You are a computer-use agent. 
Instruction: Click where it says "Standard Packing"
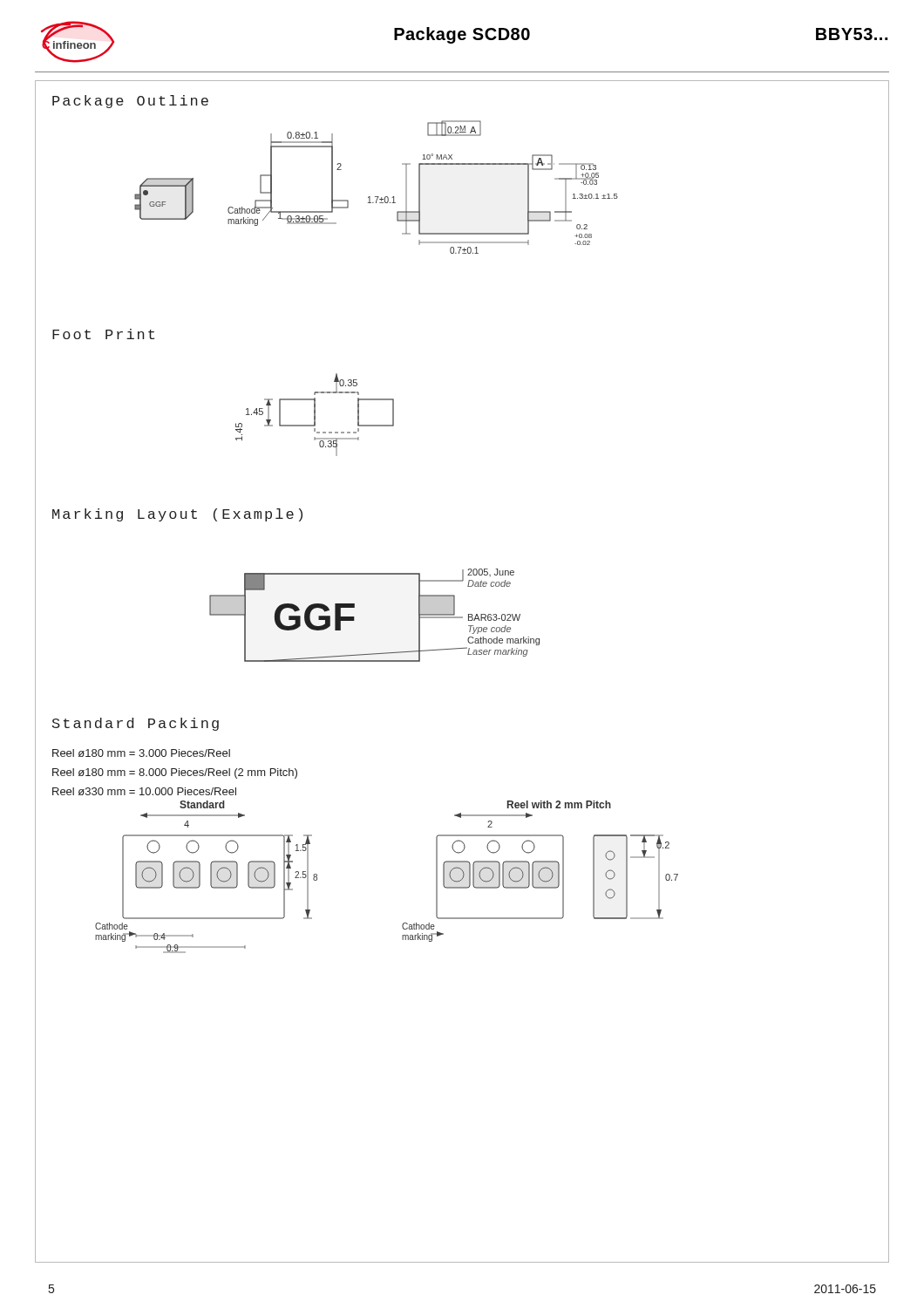[x=137, y=724]
